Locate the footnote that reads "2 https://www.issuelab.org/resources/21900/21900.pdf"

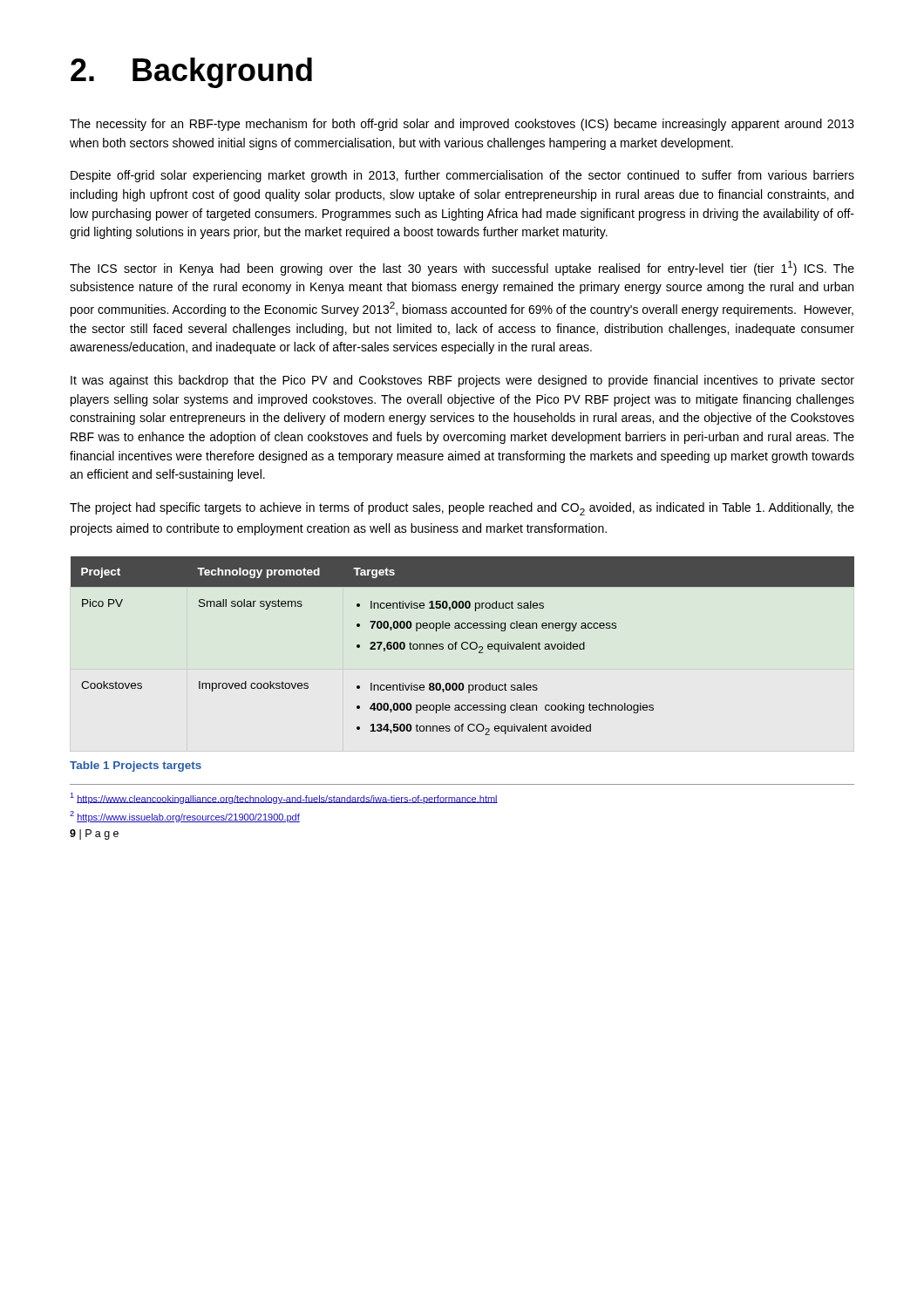pyautogui.click(x=185, y=817)
